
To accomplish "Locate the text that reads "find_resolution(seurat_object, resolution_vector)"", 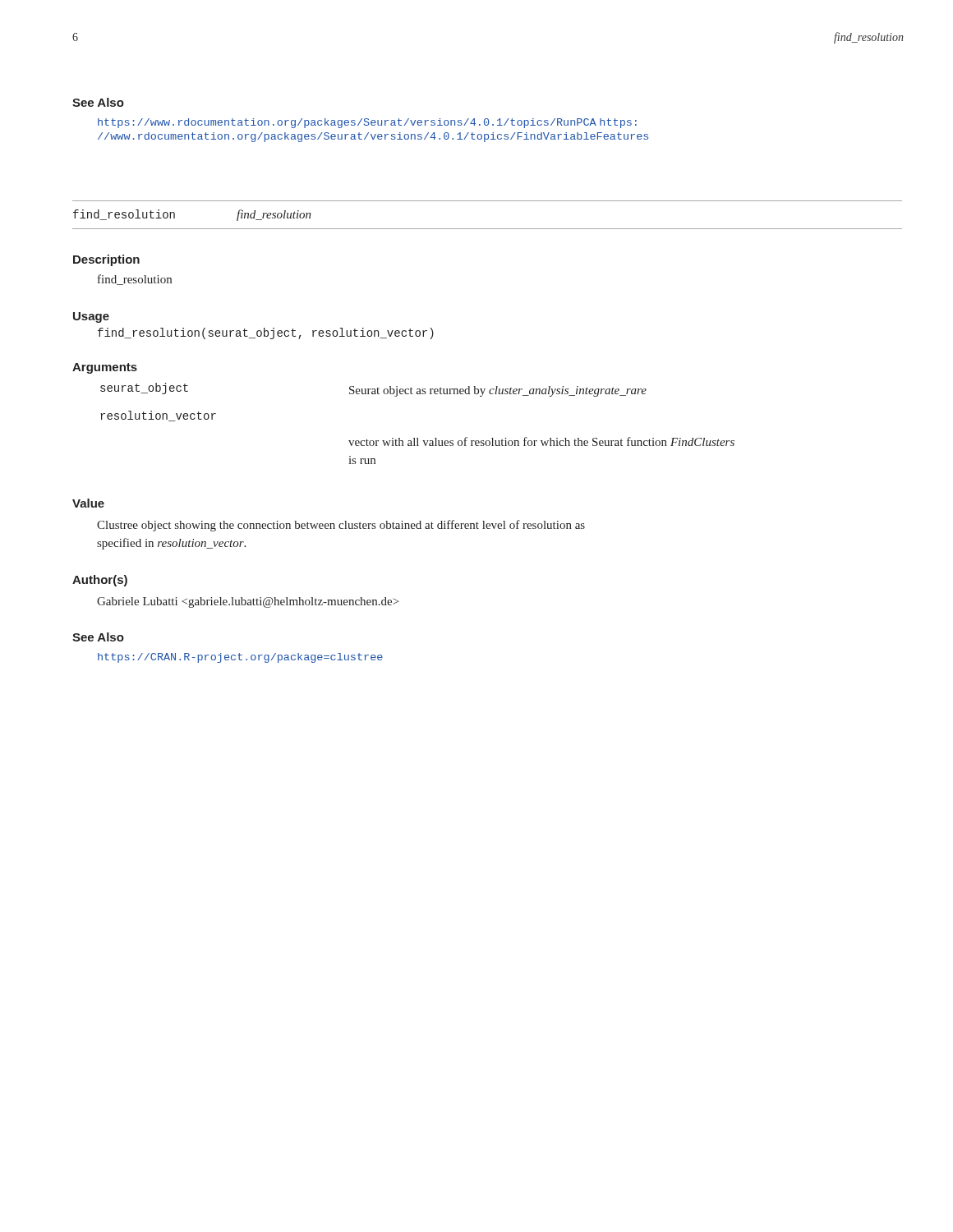I will (266, 333).
